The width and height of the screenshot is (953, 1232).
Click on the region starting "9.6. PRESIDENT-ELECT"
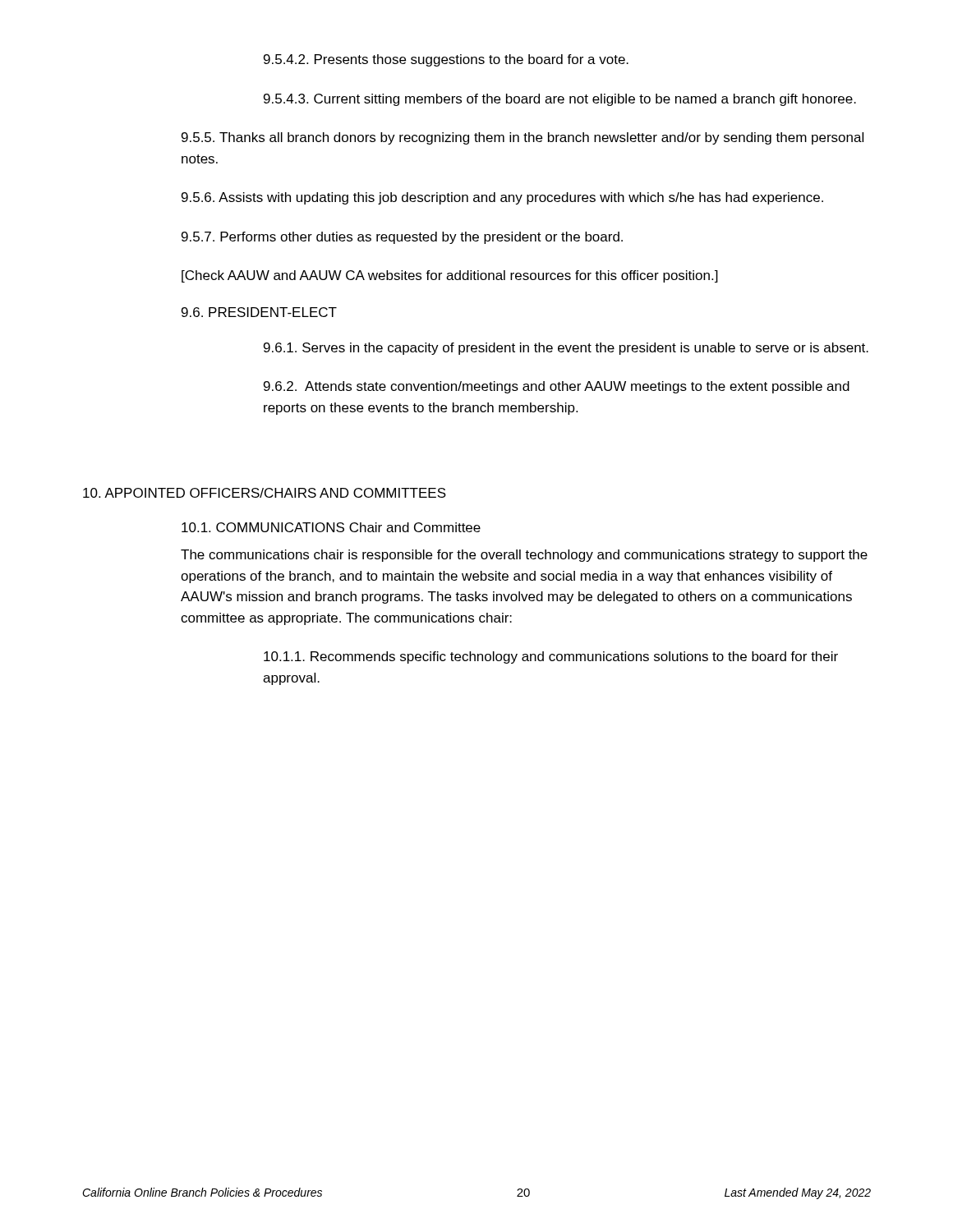click(259, 312)
